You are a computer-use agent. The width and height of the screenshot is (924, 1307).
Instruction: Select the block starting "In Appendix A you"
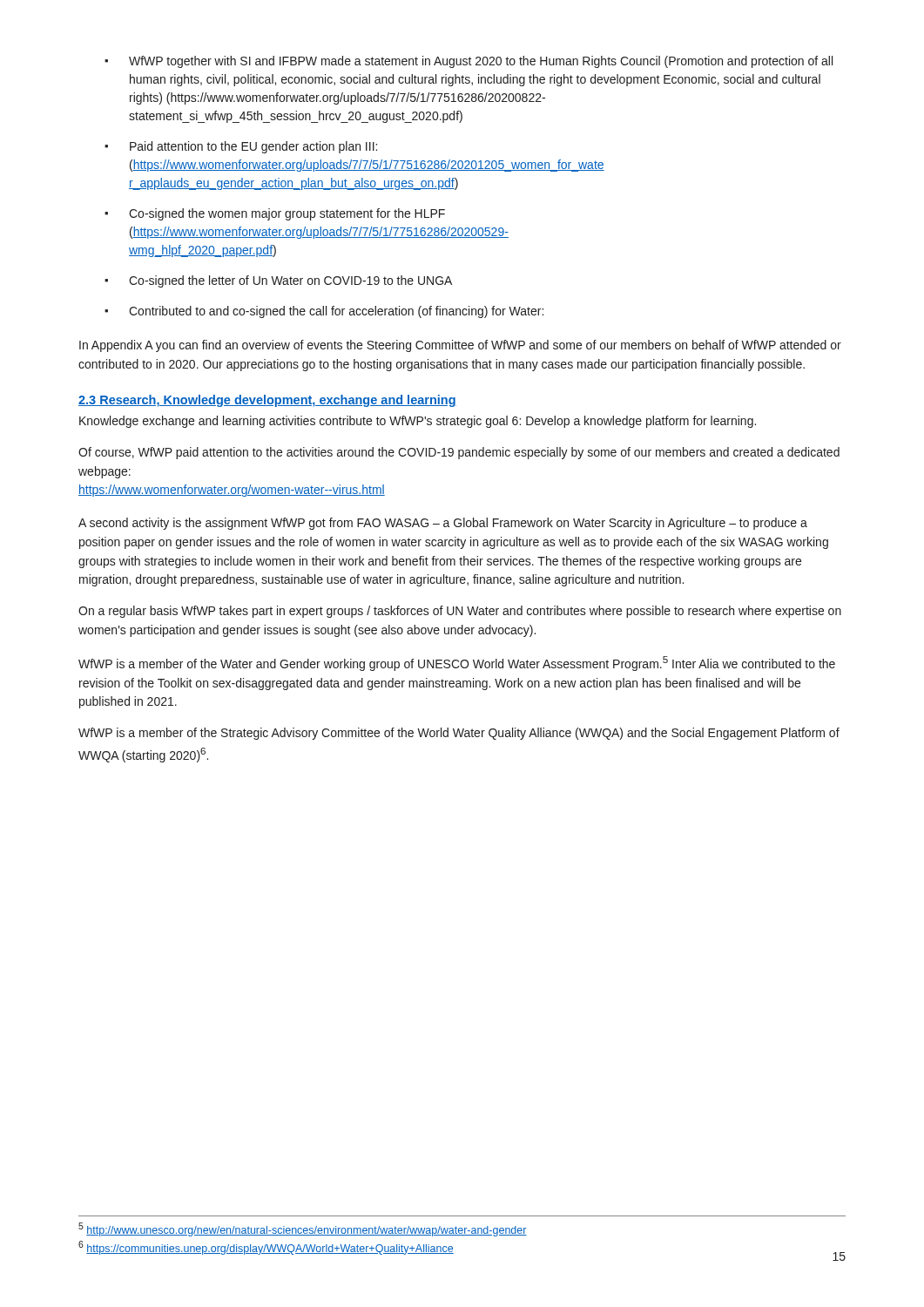coord(460,355)
